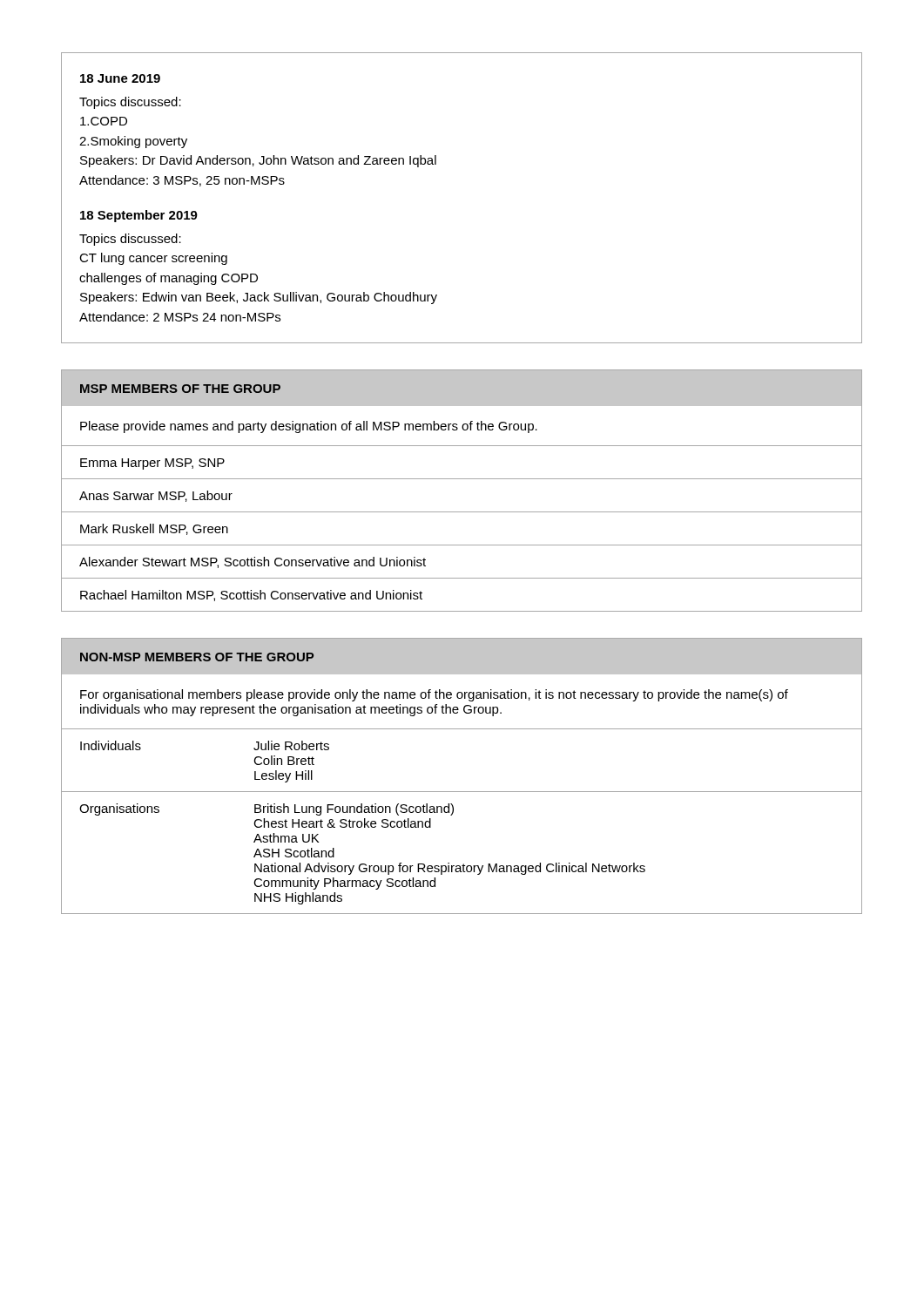The image size is (924, 1307).
Task: Click the passage that begins "Rachael Hamilton MSP,"
Action: click(x=251, y=595)
